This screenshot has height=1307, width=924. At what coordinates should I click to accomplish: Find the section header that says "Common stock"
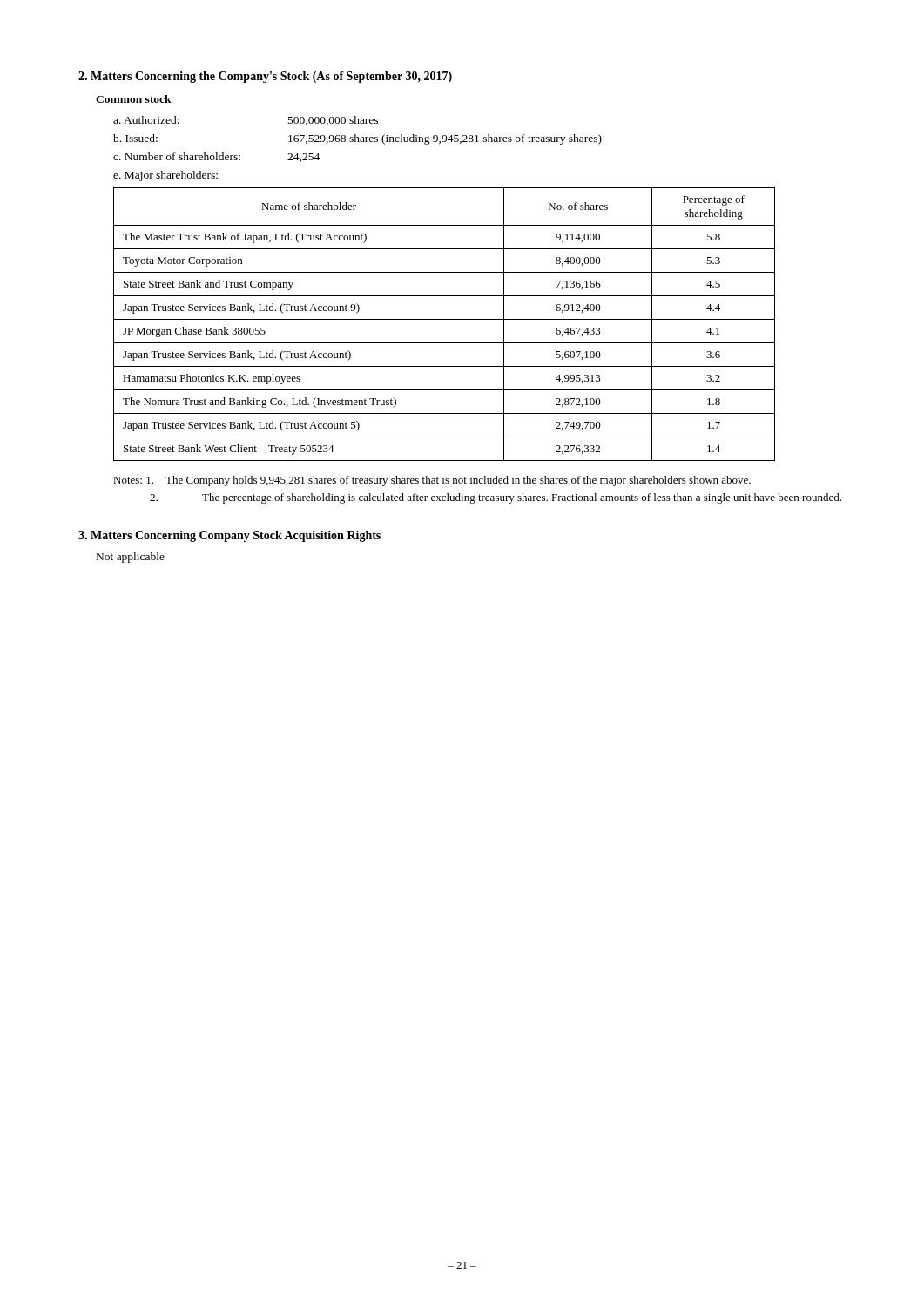pyautogui.click(x=134, y=99)
